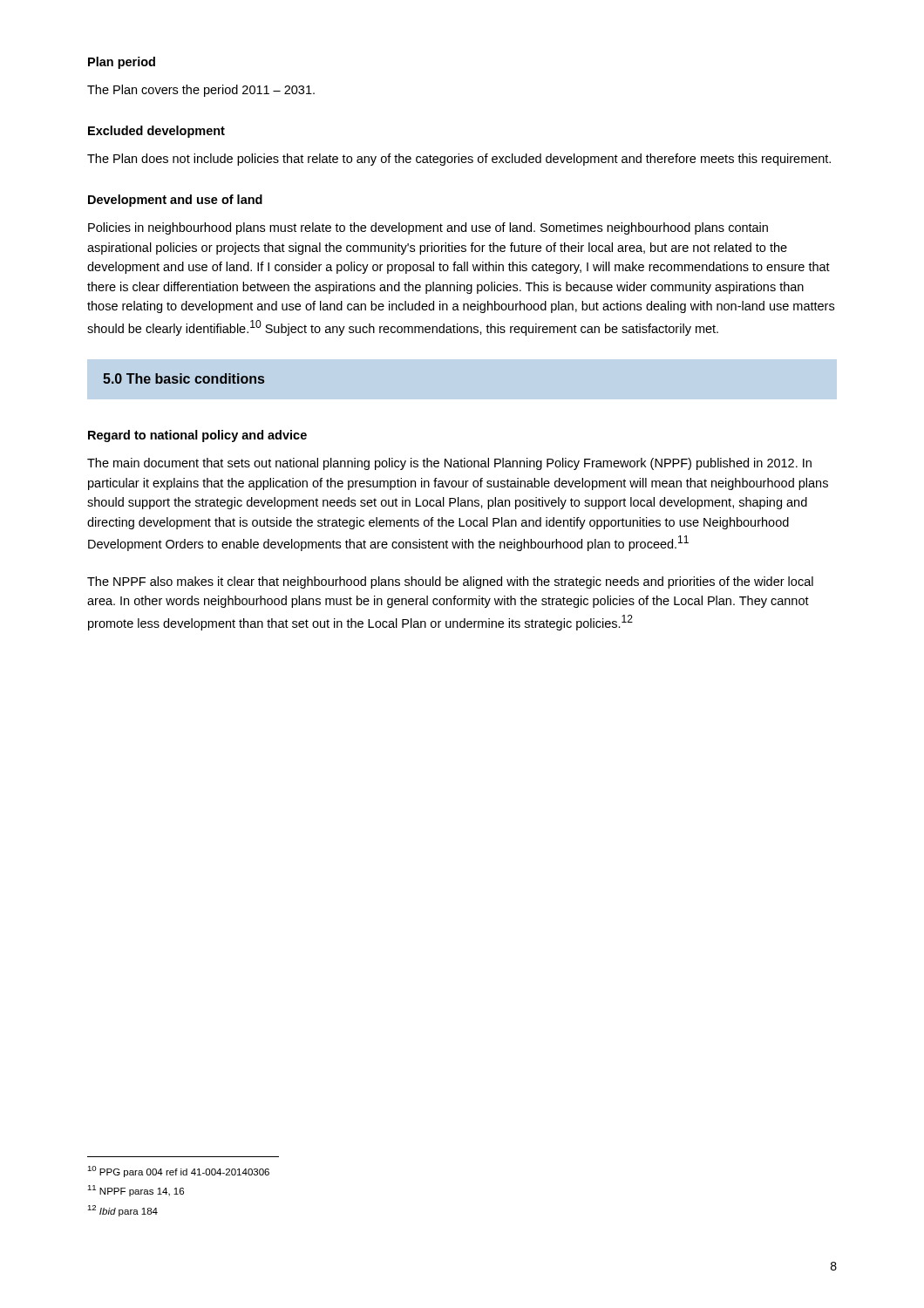Where is the passage that starts "Policies in neighbourhood"?
924x1308 pixels.
click(462, 278)
